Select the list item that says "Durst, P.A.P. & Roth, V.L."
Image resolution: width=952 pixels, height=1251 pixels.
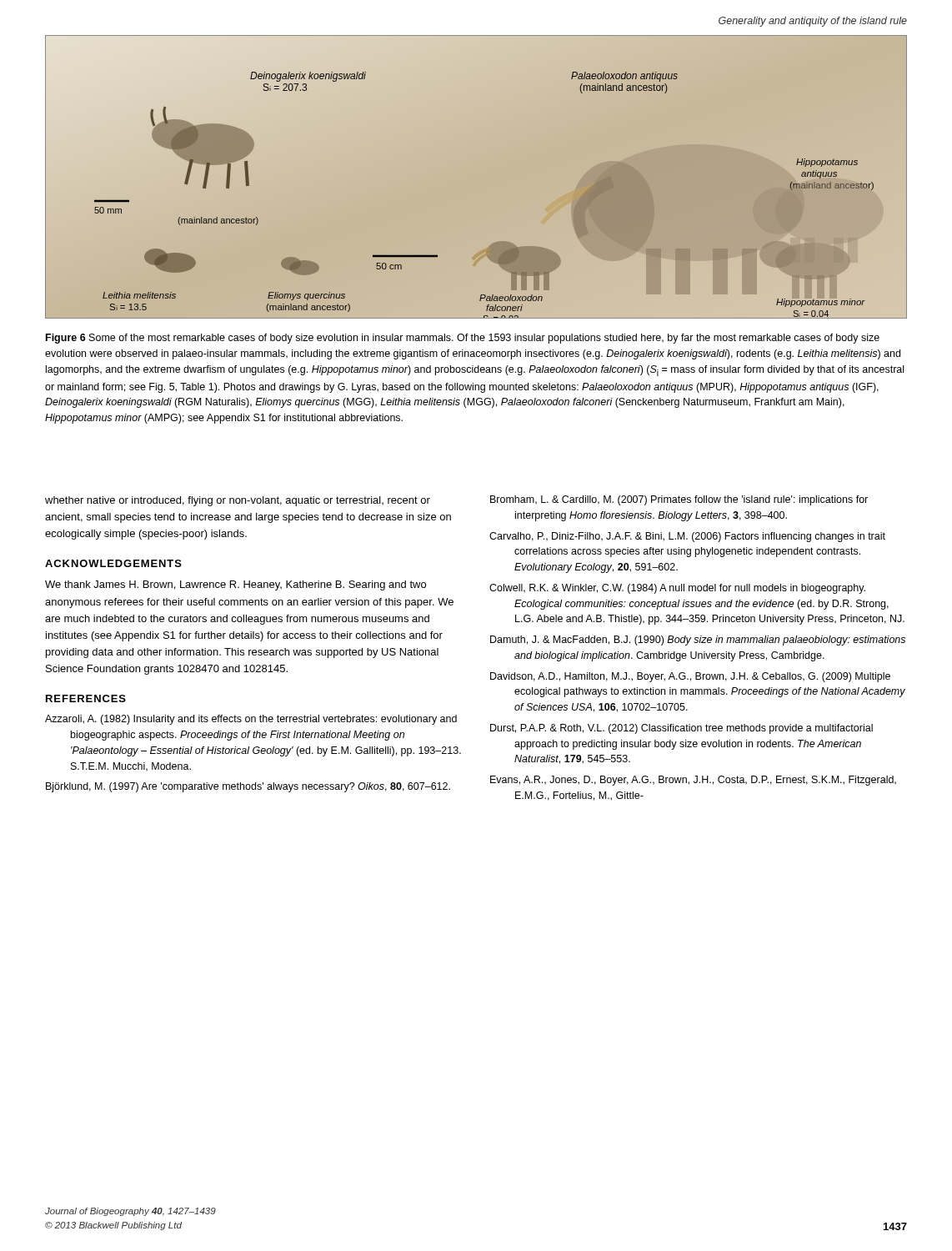[x=681, y=744]
